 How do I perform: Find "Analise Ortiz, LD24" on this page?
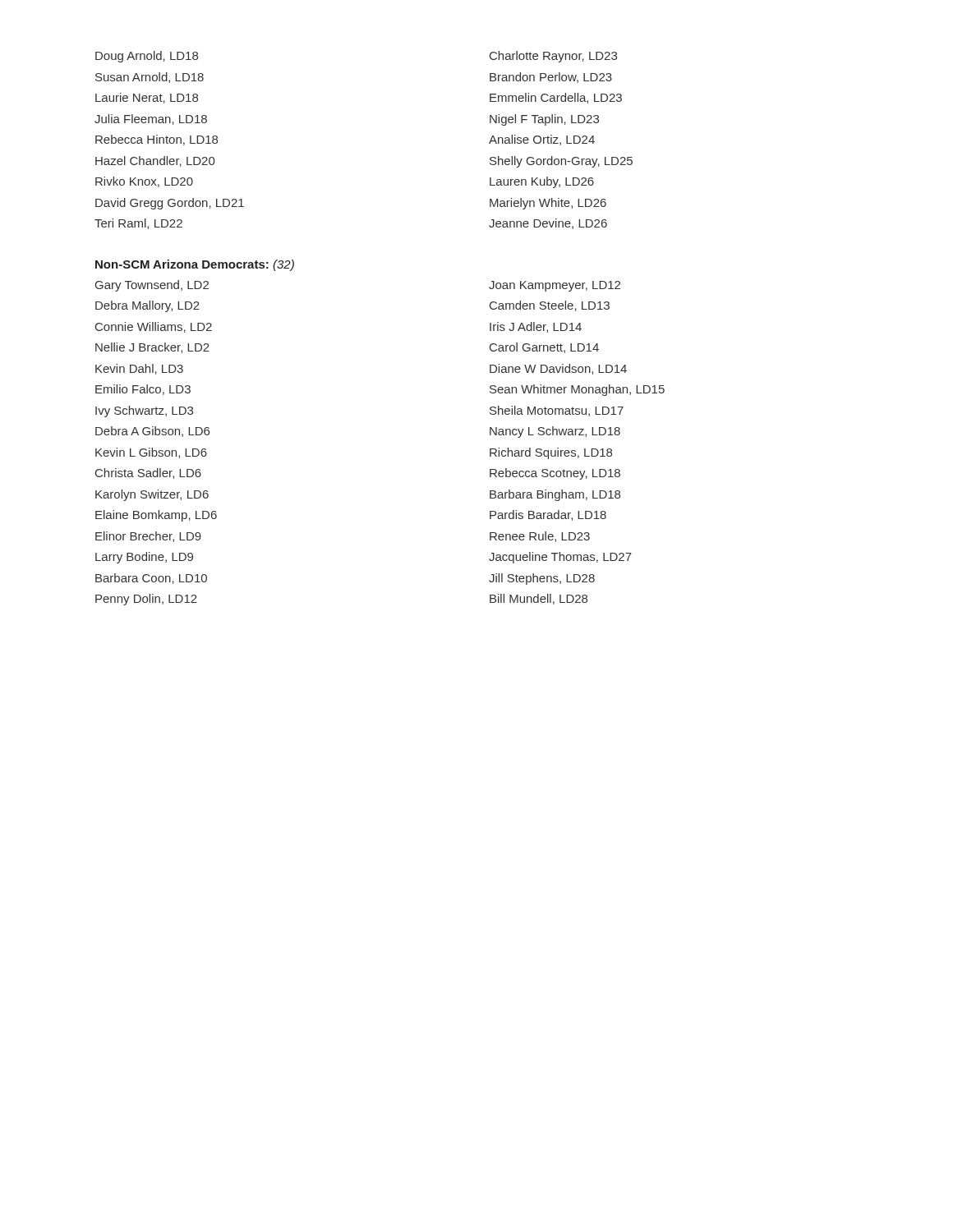point(542,140)
